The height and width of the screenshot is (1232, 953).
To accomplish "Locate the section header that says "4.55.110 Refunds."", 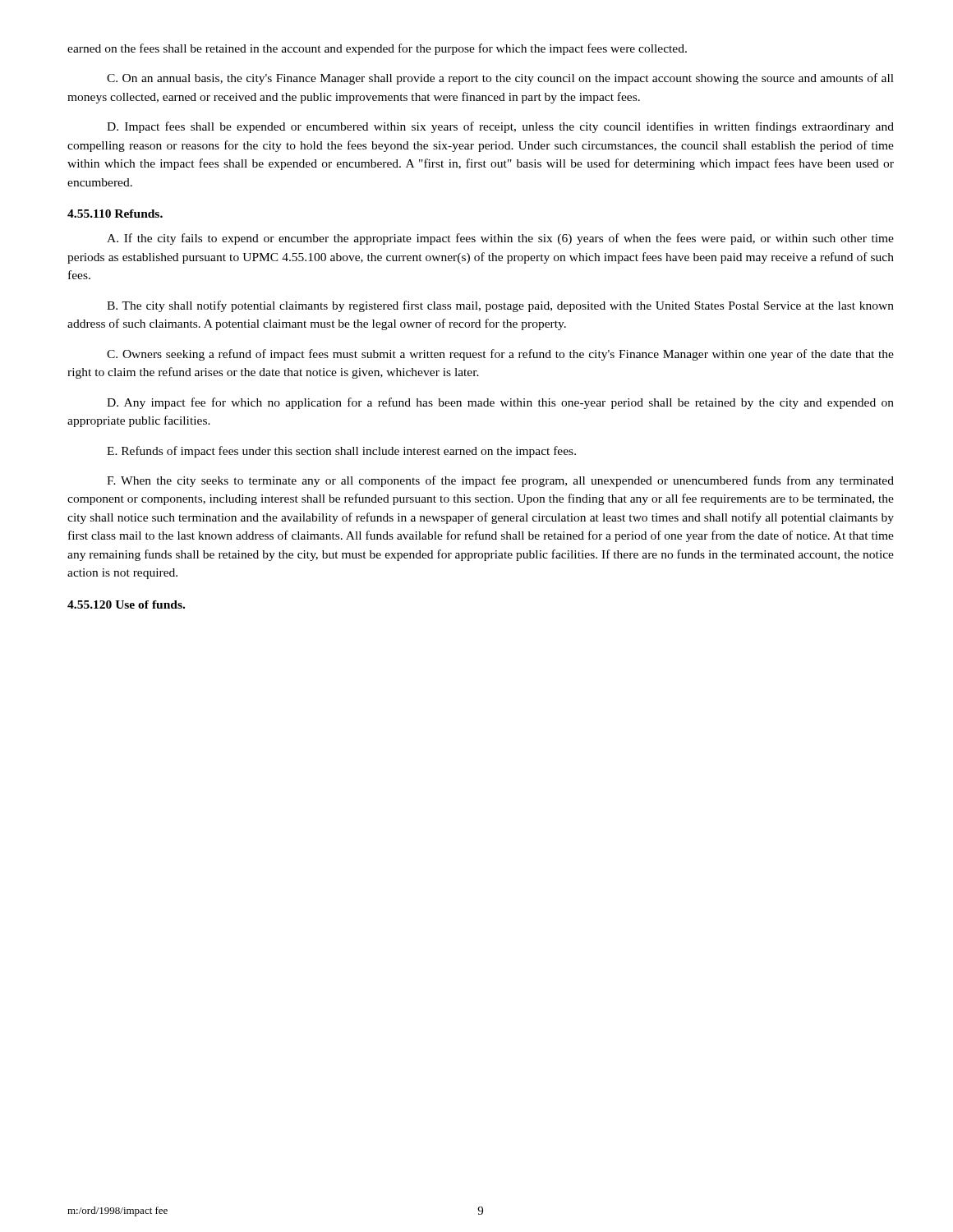I will click(115, 213).
